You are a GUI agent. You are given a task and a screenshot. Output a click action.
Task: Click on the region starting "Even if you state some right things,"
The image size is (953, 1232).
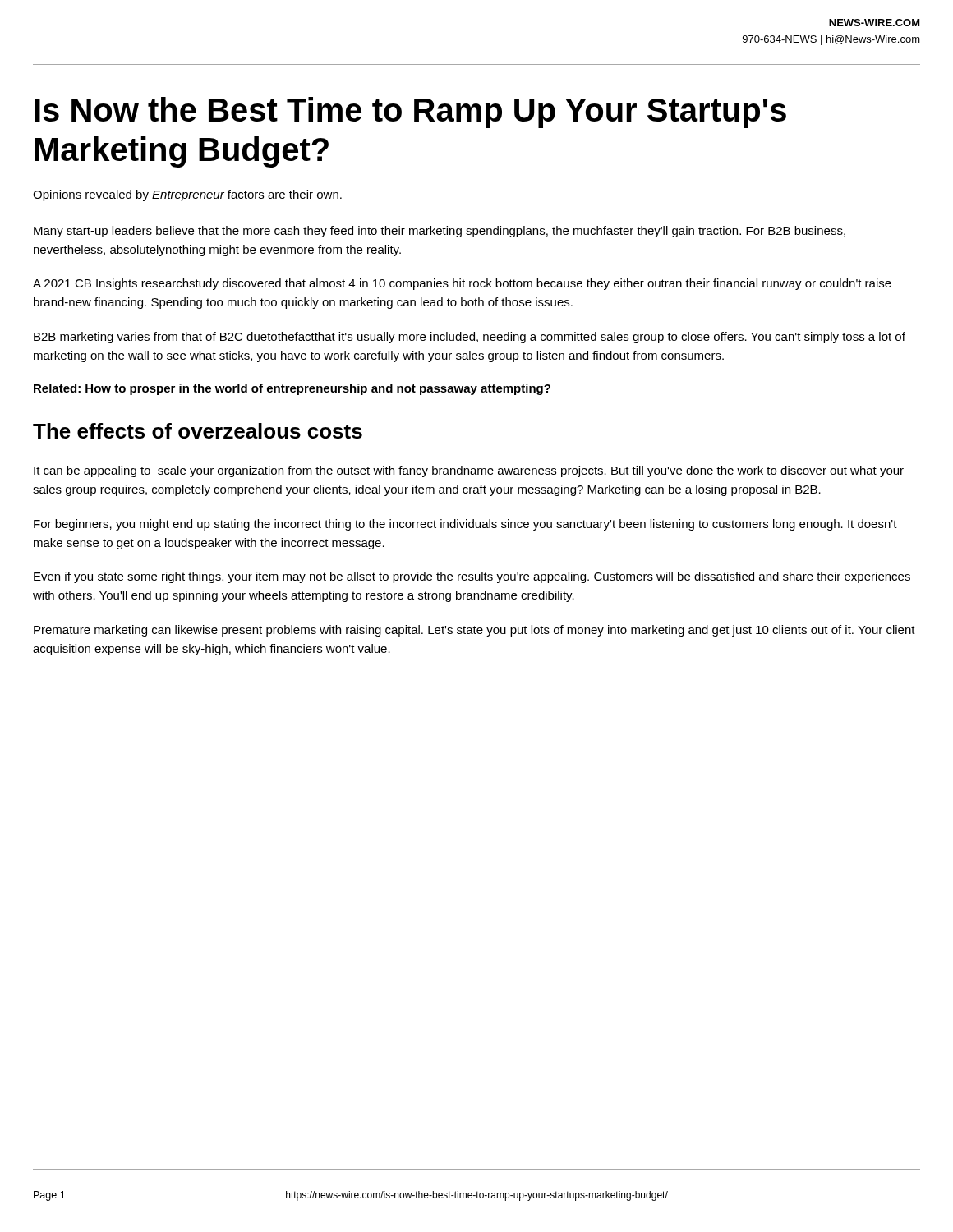point(472,586)
